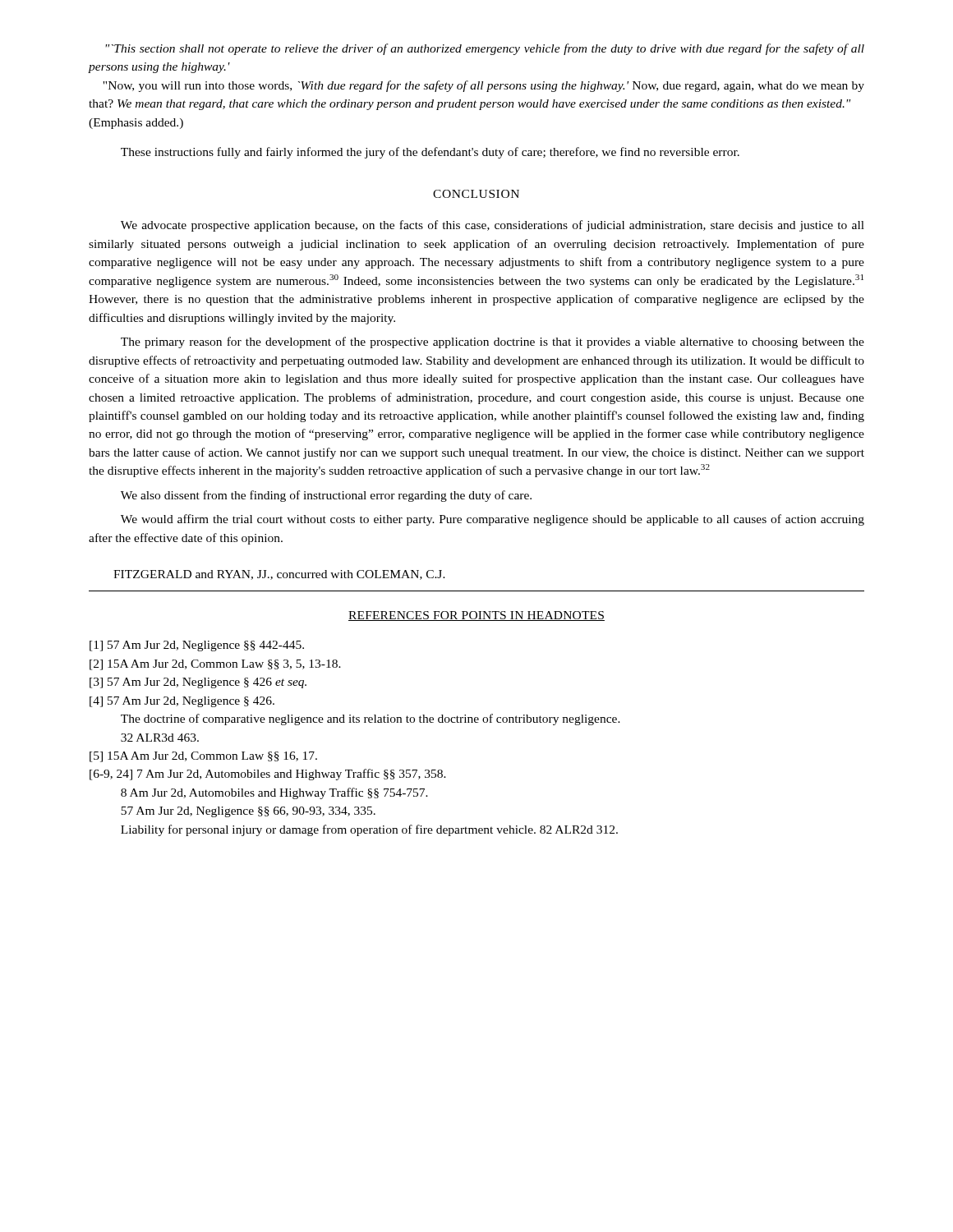
Task: Locate the text block containing "FITZGERALD and RYAN, JJ., concurred"
Action: 279,575
